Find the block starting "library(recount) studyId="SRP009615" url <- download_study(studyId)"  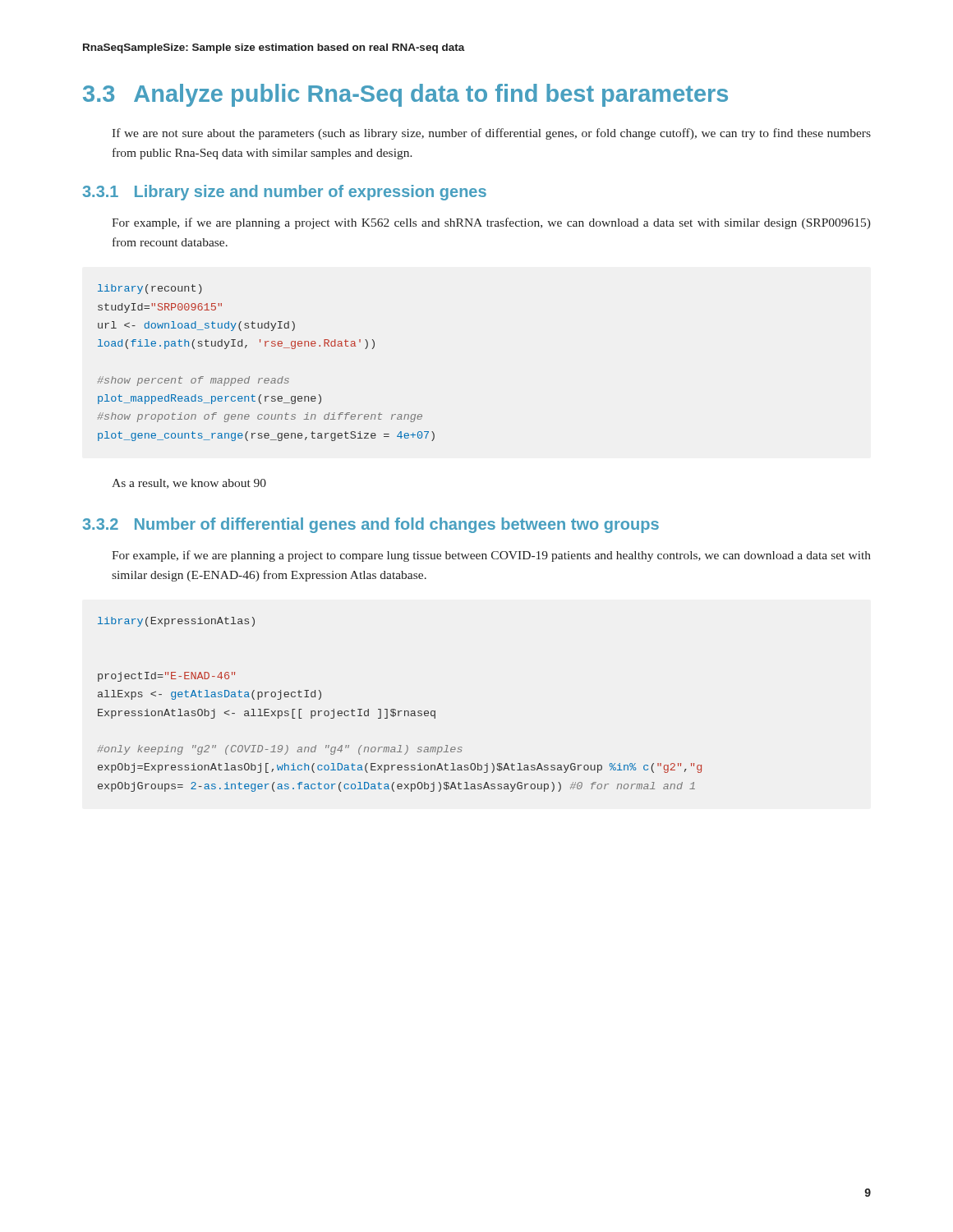(150, 289)
